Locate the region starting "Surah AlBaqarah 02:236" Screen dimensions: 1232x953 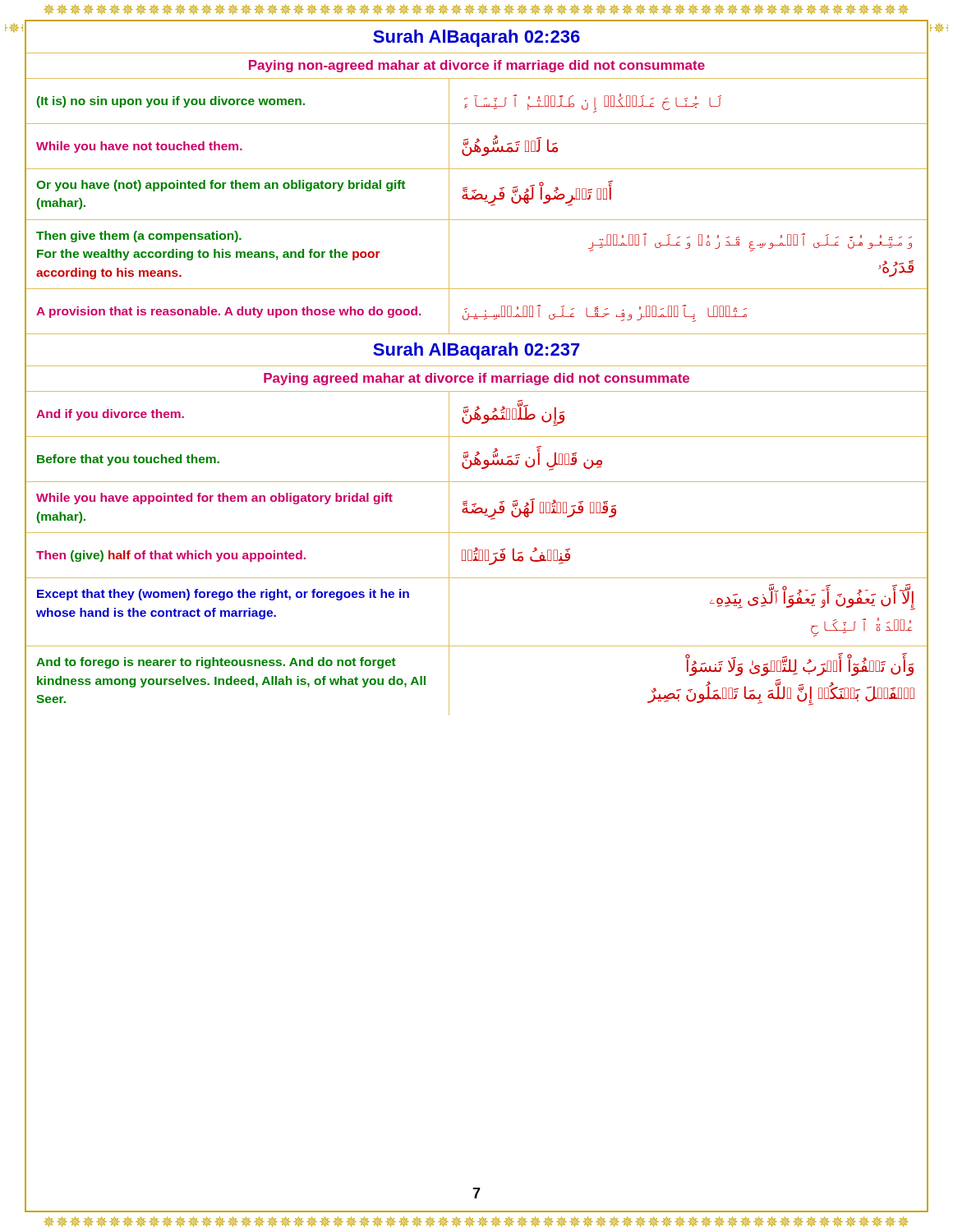pos(476,37)
